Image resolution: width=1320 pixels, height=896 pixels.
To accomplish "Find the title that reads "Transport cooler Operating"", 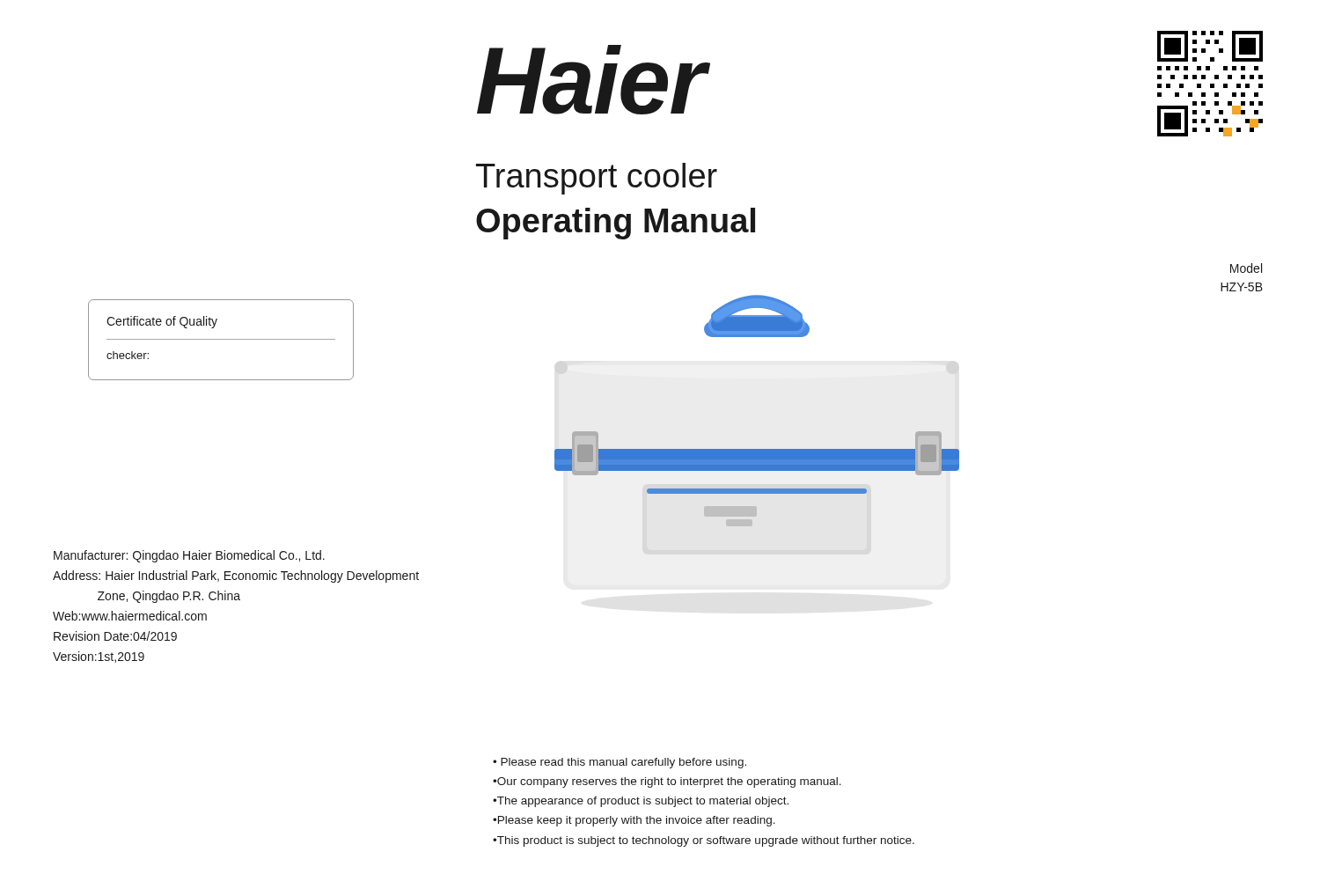I will coord(616,199).
